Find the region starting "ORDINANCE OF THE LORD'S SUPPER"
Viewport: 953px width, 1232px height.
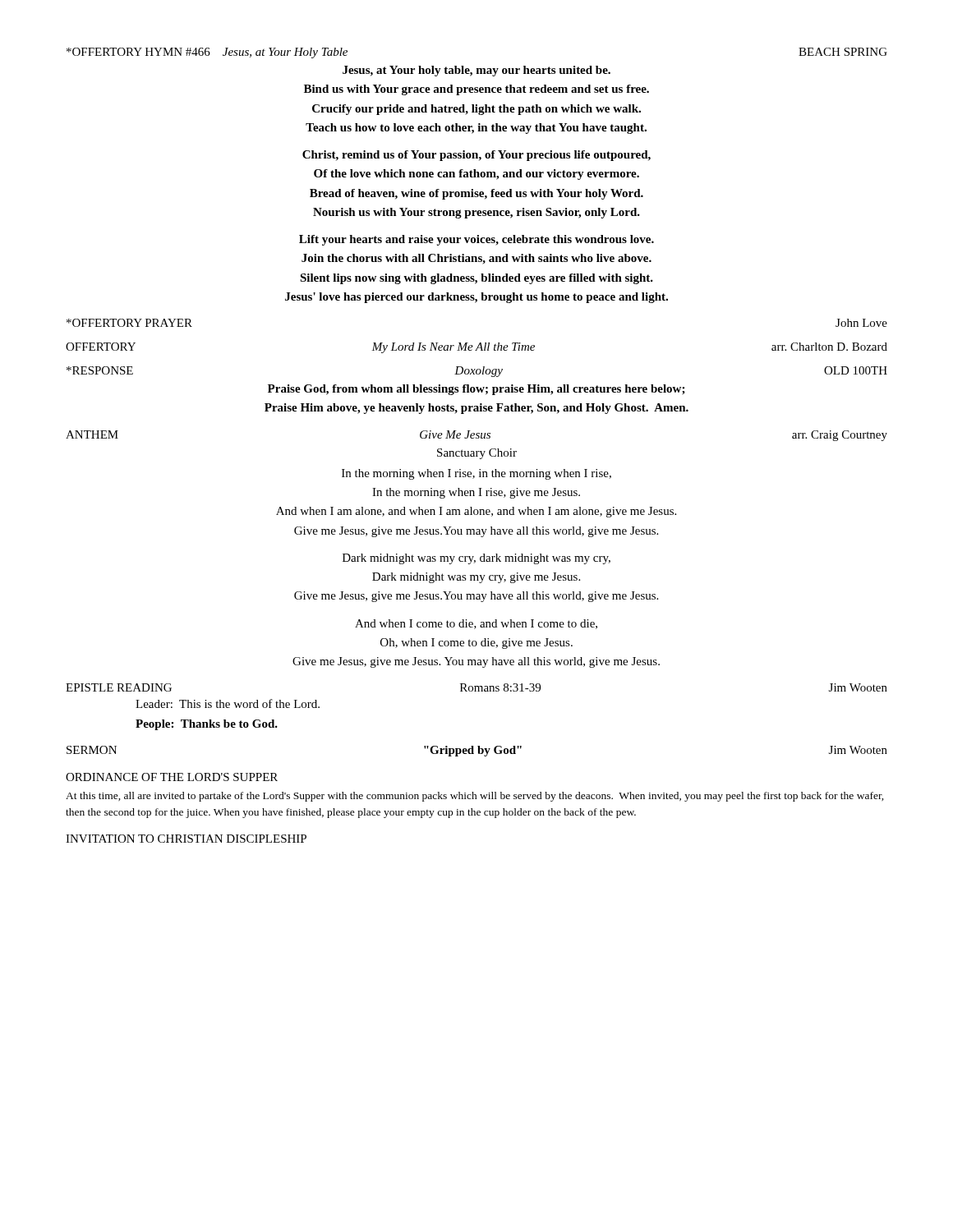pos(172,777)
